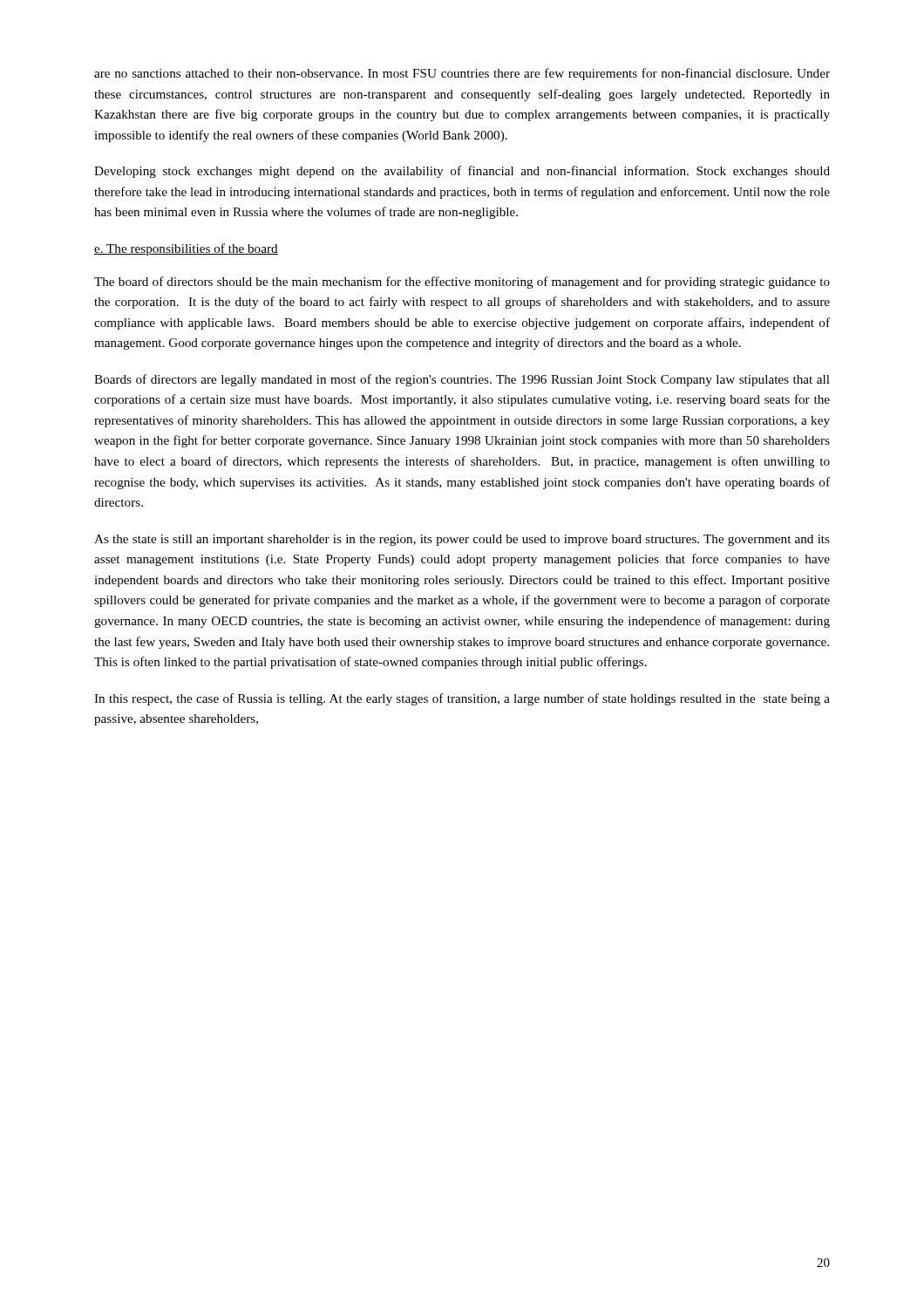The width and height of the screenshot is (924, 1308).
Task: Navigate to the text starting "e. The responsibilities of the"
Action: click(186, 248)
